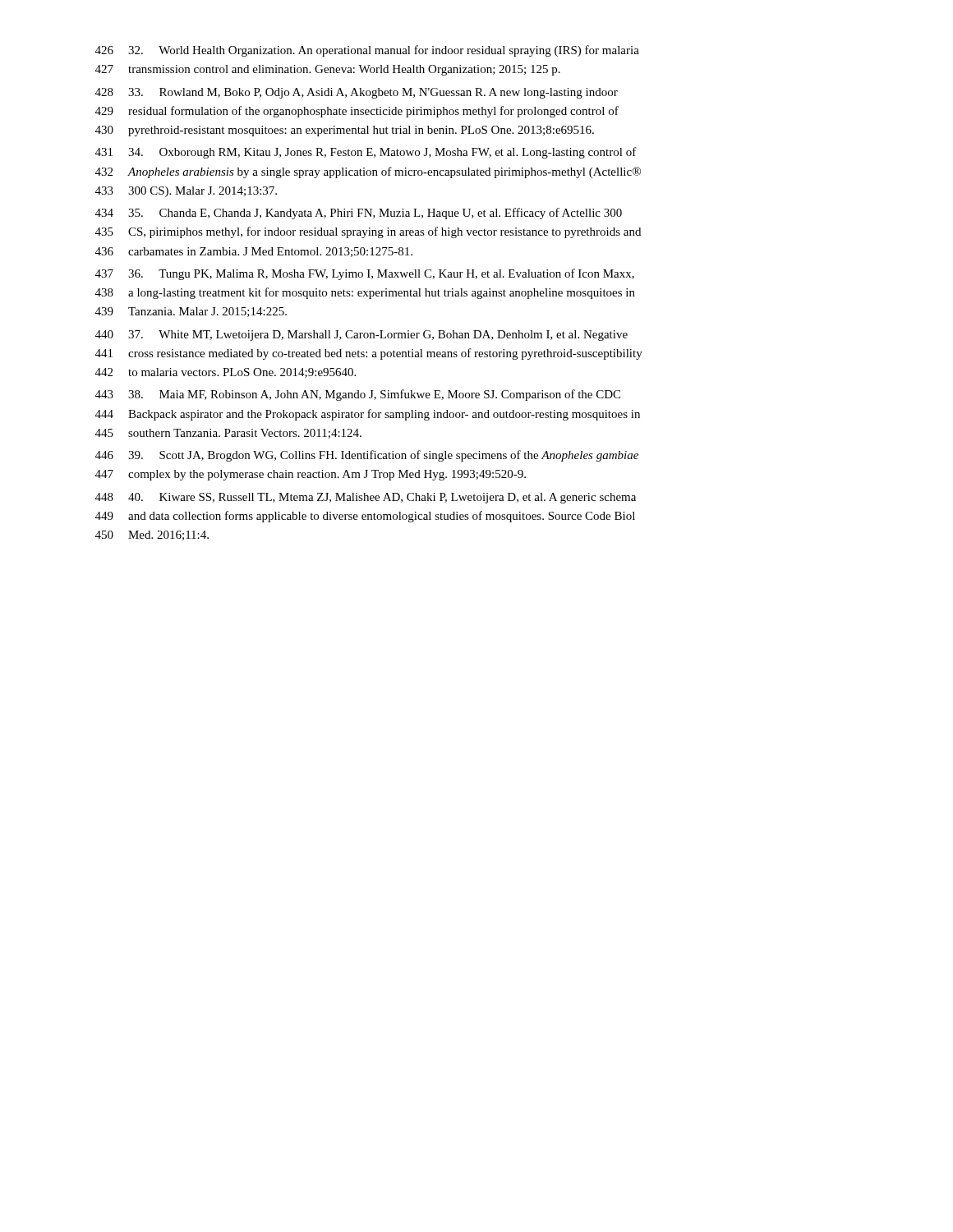Find the list item with the text "436 carbamates in"

pos(254,252)
